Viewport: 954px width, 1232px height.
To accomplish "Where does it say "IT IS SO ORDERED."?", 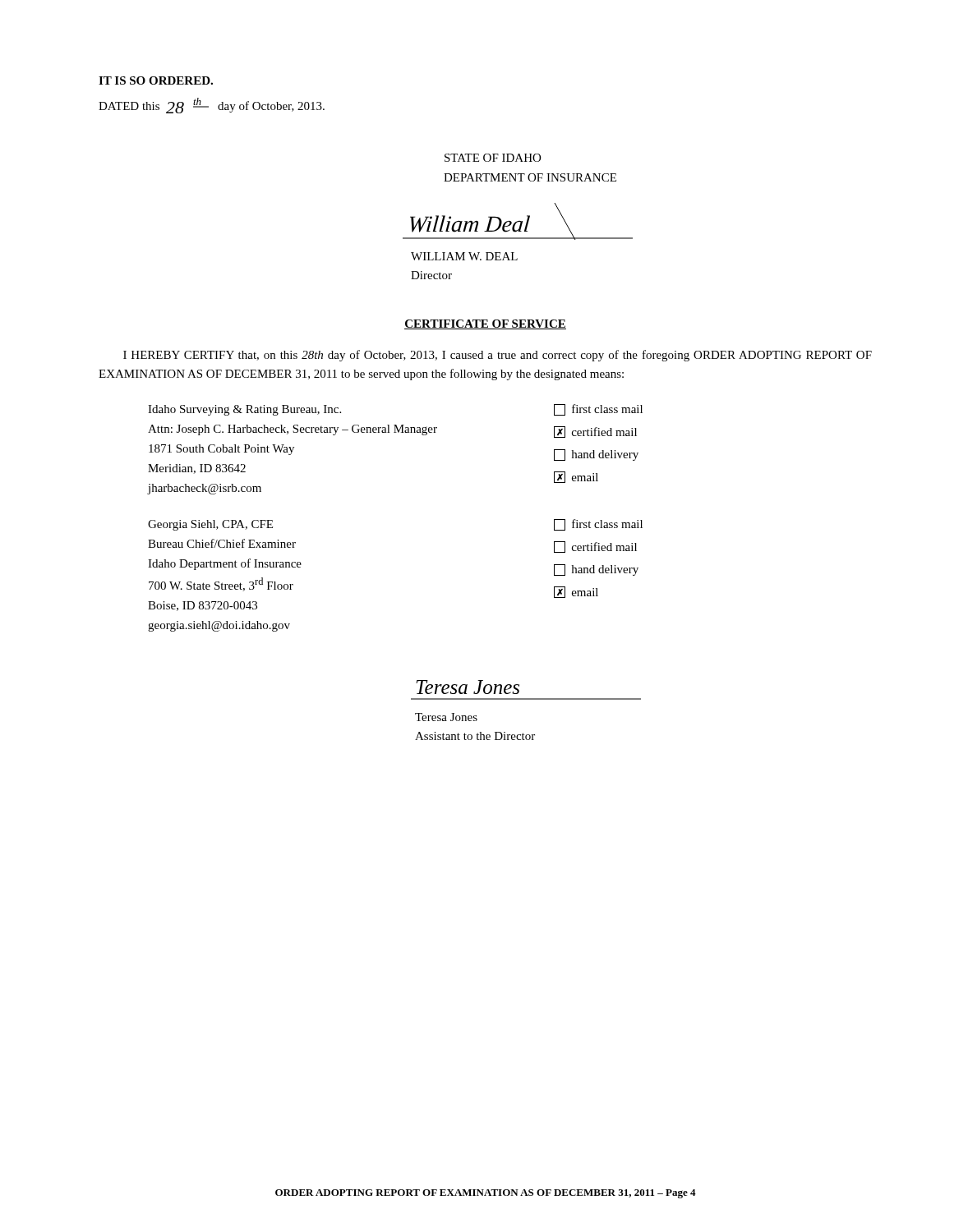I will coord(156,81).
